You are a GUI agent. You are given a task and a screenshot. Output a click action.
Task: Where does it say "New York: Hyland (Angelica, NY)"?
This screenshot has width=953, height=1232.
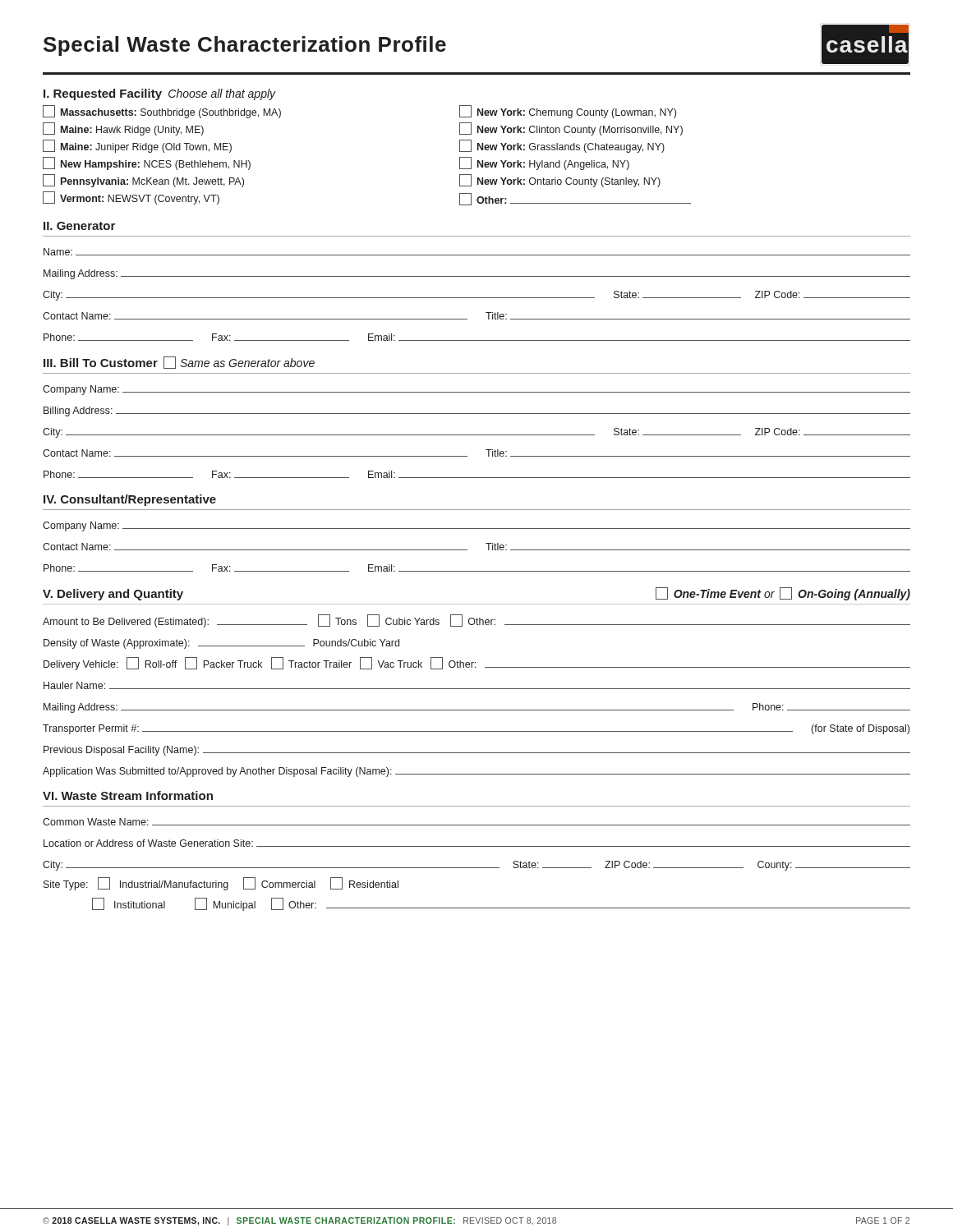[544, 163]
